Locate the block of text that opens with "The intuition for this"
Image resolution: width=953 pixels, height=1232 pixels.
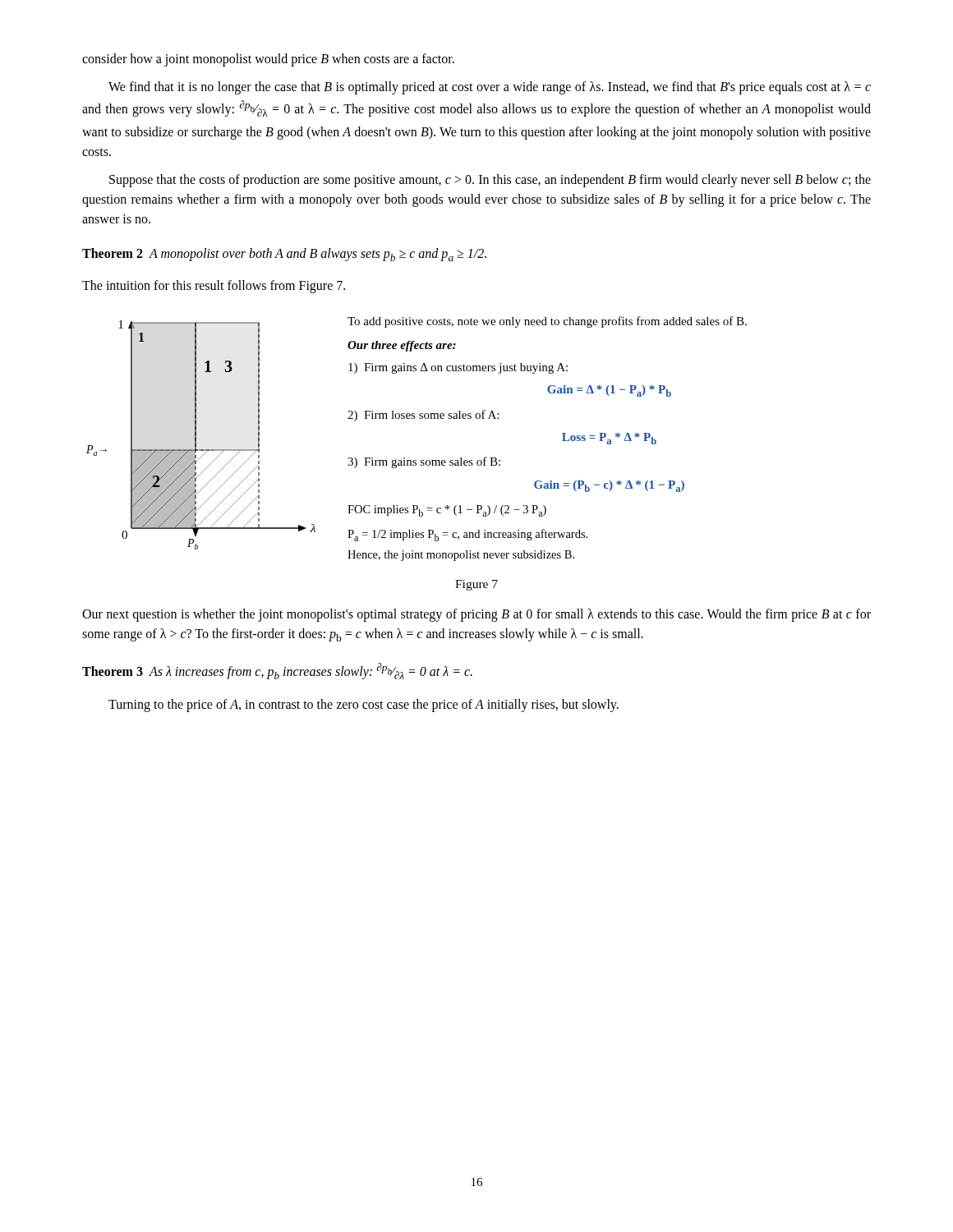click(x=214, y=287)
